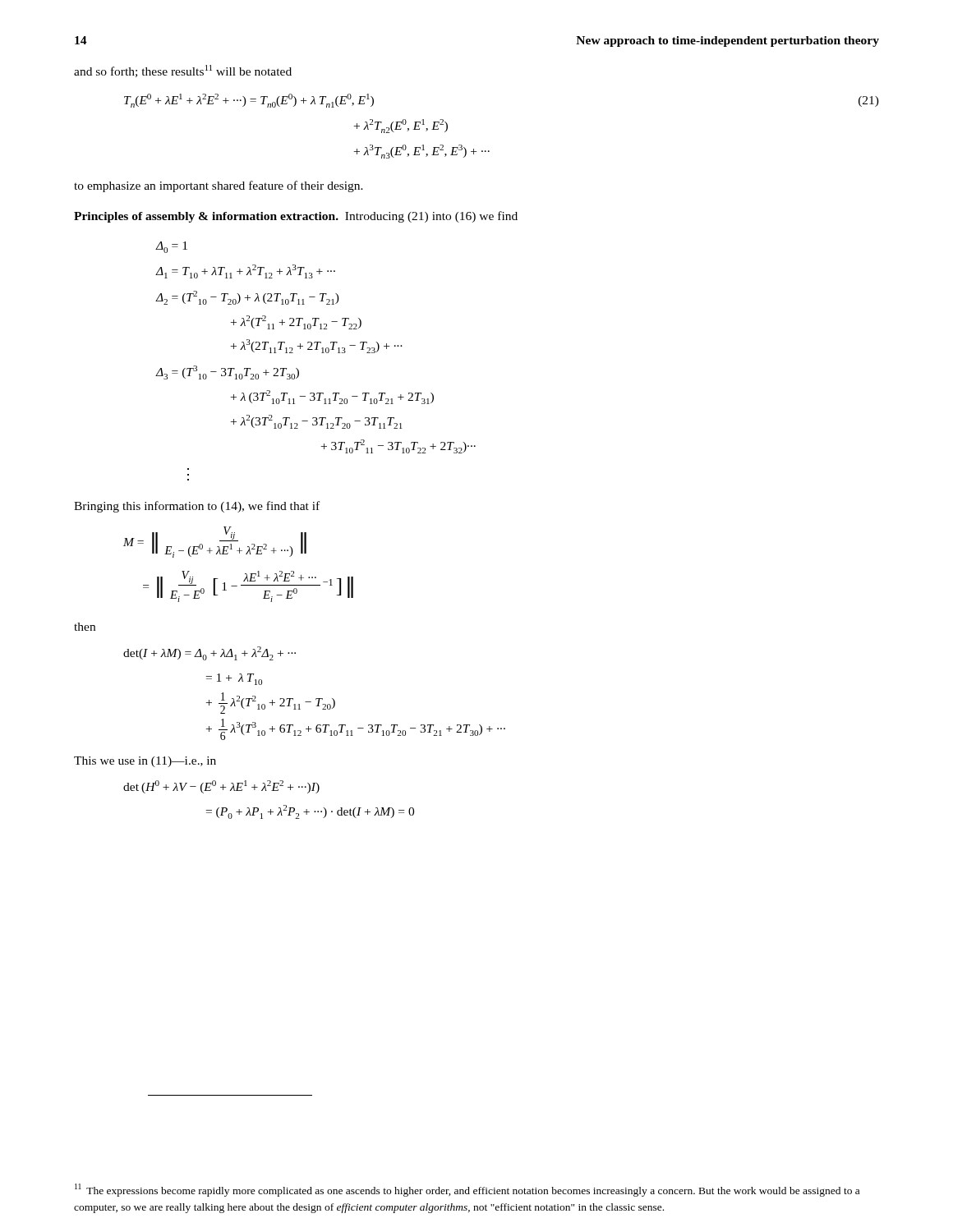Select the formula that says "Δ2 = (T210 − T20)"
This screenshot has height=1232, width=953.
click(x=248, y=298)
